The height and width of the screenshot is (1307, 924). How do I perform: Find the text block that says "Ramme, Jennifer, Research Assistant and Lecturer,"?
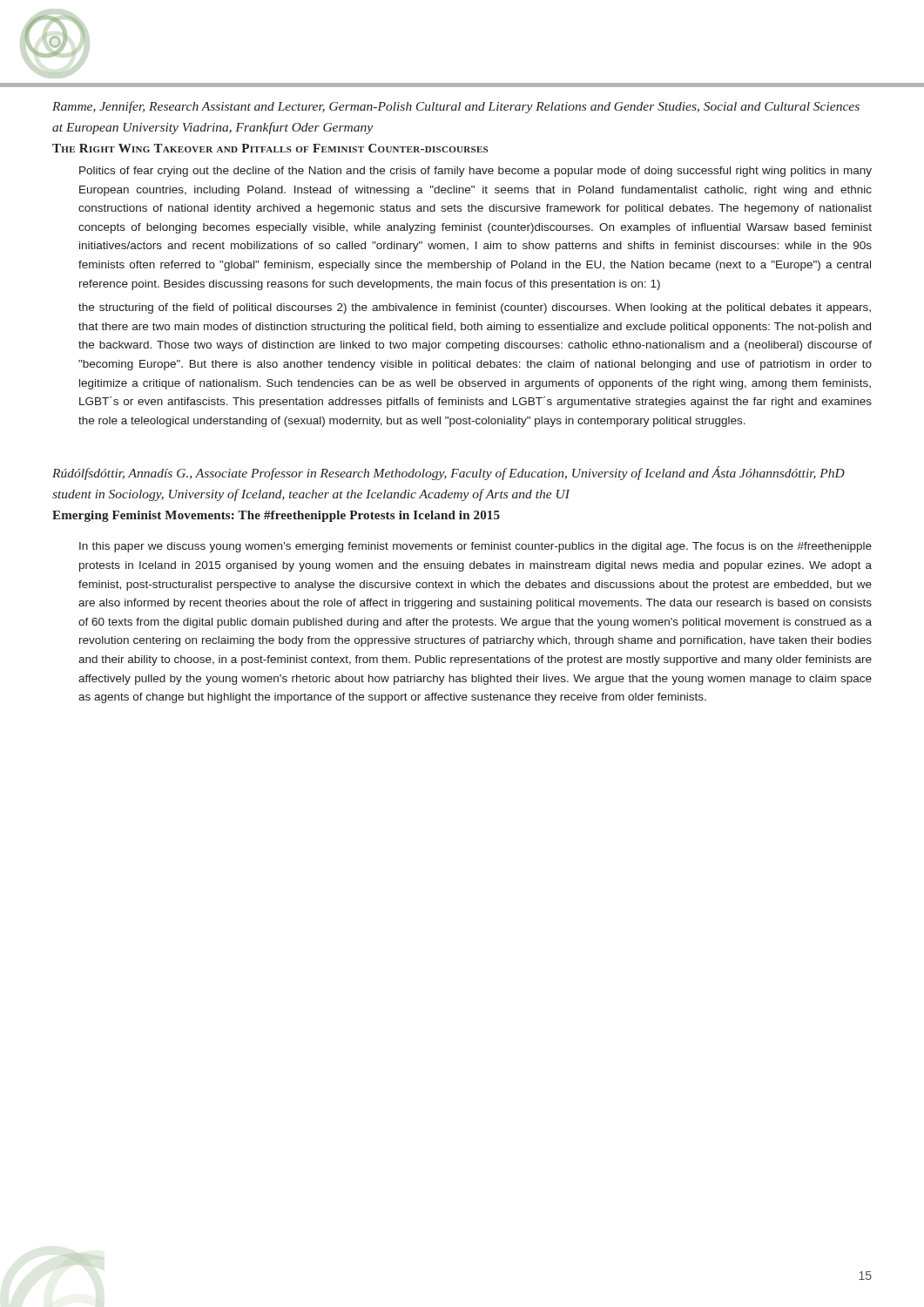coord(456,116)
